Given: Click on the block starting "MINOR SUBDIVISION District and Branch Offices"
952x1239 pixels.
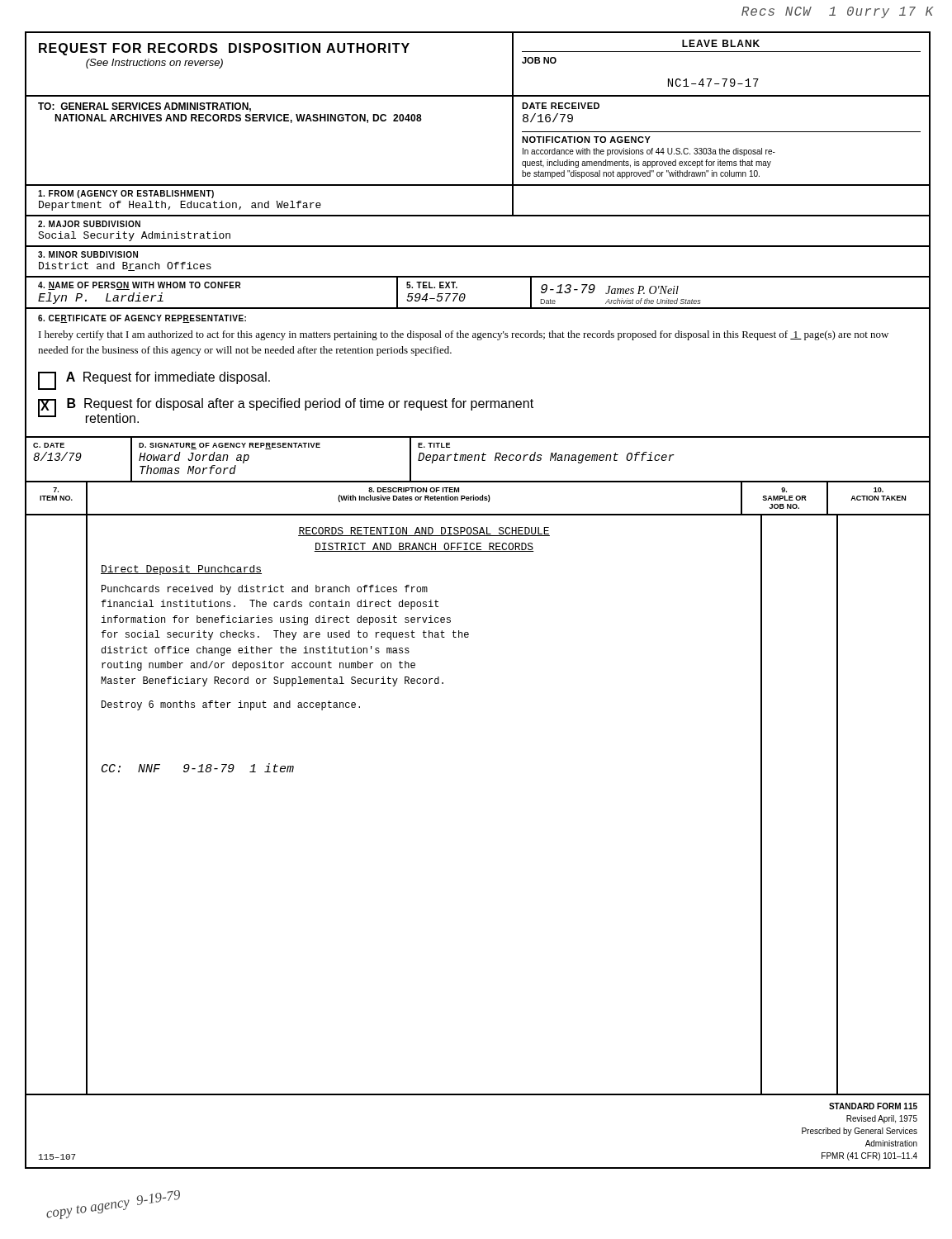Looking at the screenshot, I should pos(88,254).
